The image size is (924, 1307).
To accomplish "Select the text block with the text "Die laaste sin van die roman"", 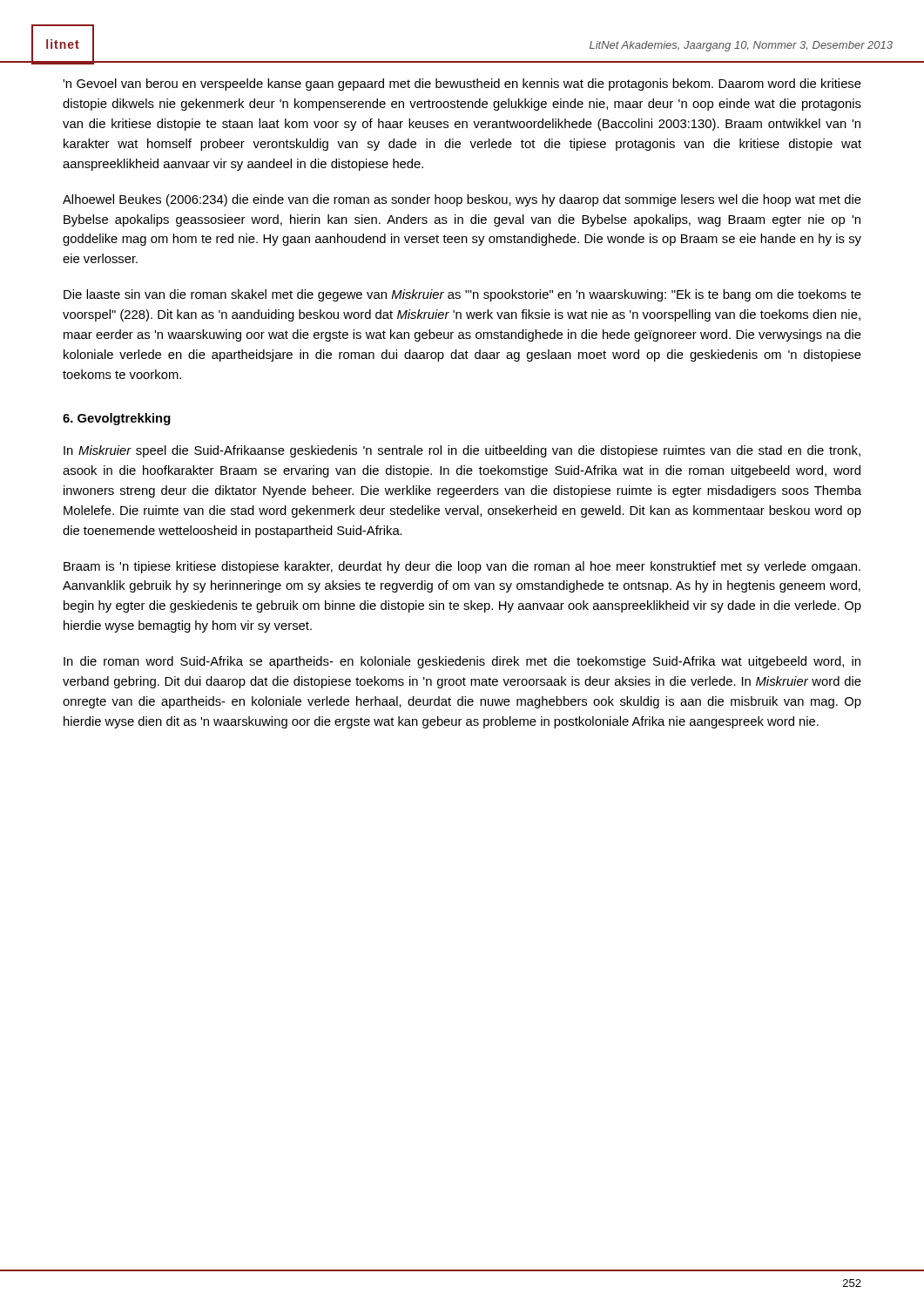I will 462,335.
